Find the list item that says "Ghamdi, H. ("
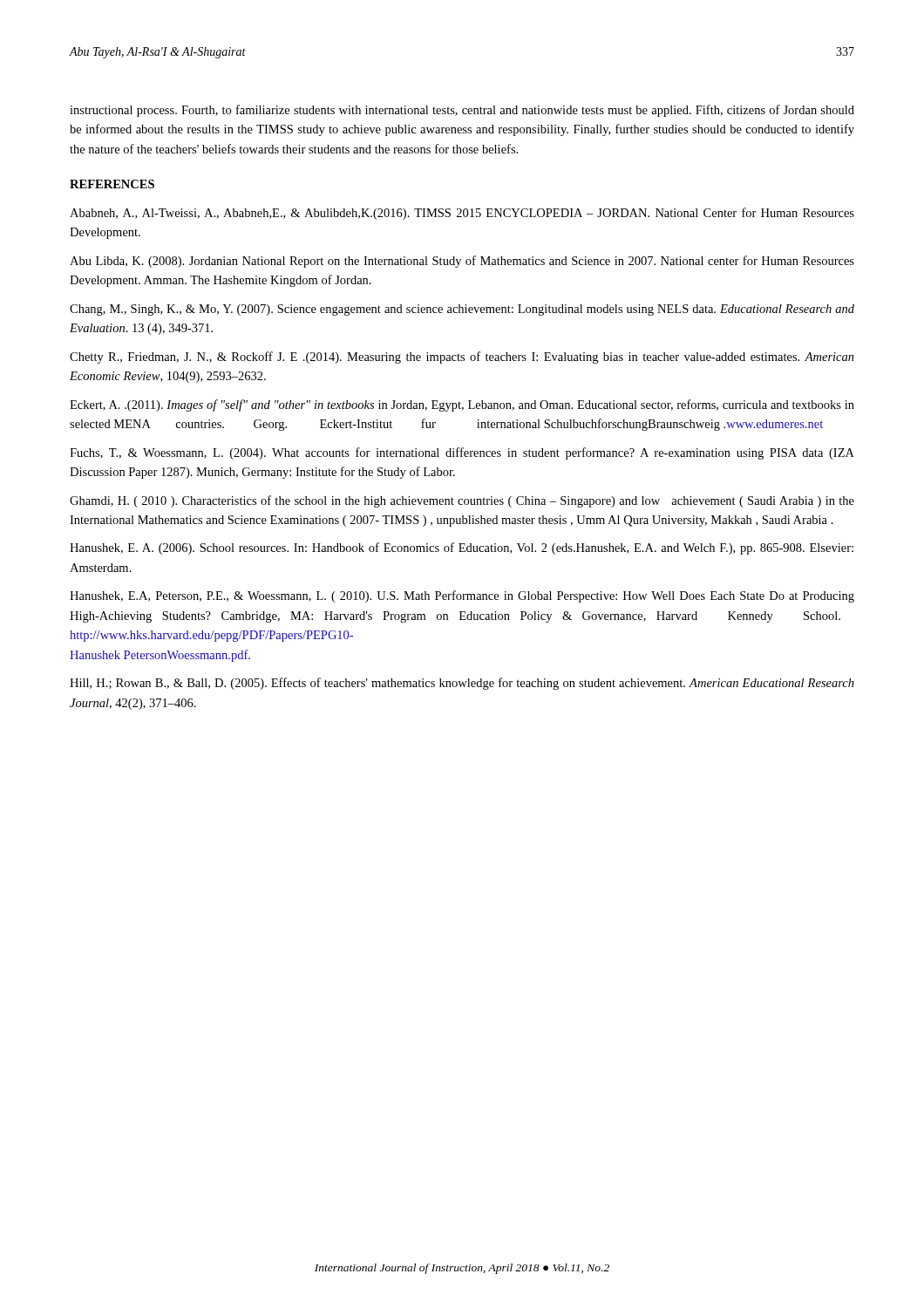This screenshot has width=924, height=1308. tap(462, 510)
